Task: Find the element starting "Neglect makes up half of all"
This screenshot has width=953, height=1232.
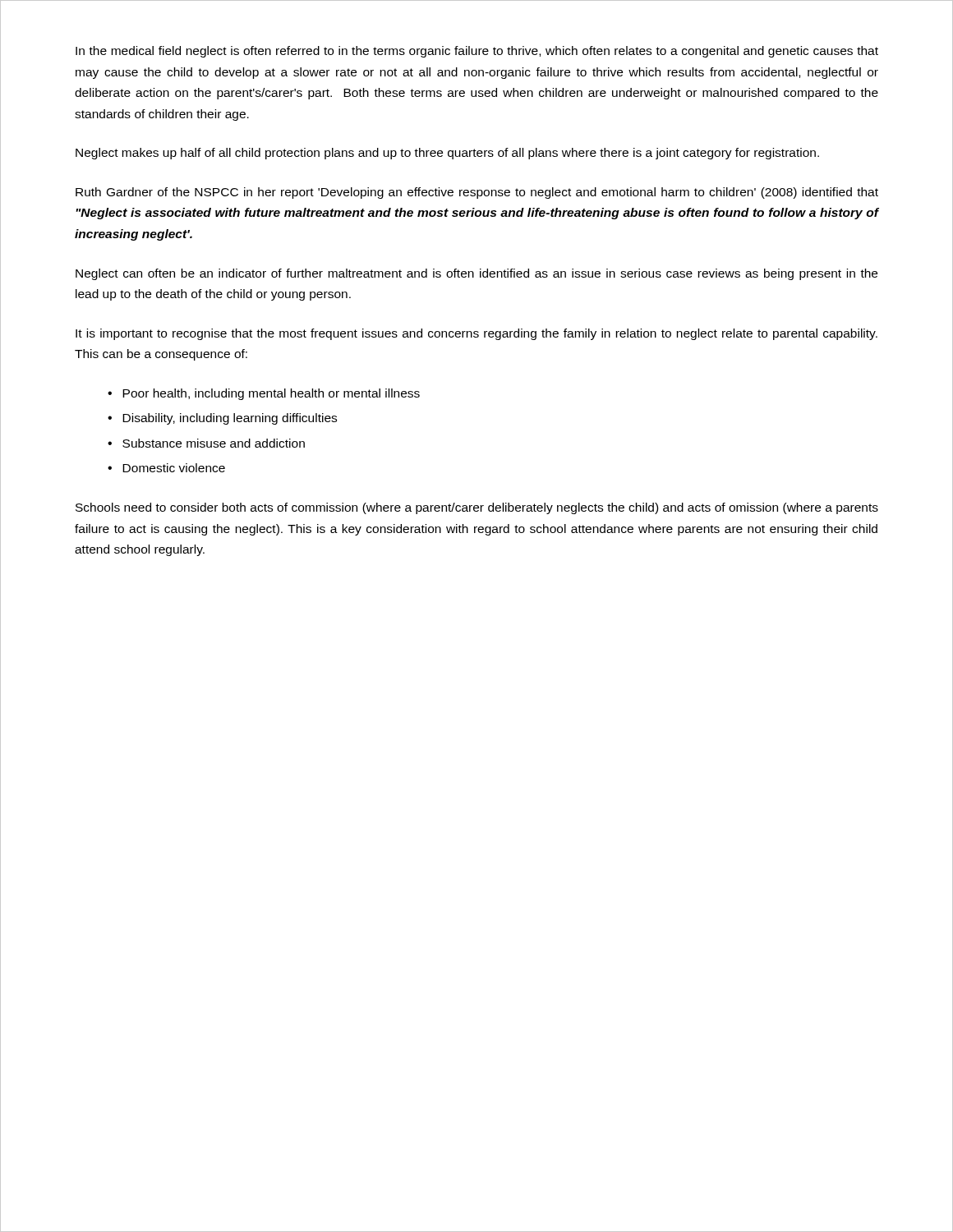Action: pyautogui.click(x=447, y=153)
